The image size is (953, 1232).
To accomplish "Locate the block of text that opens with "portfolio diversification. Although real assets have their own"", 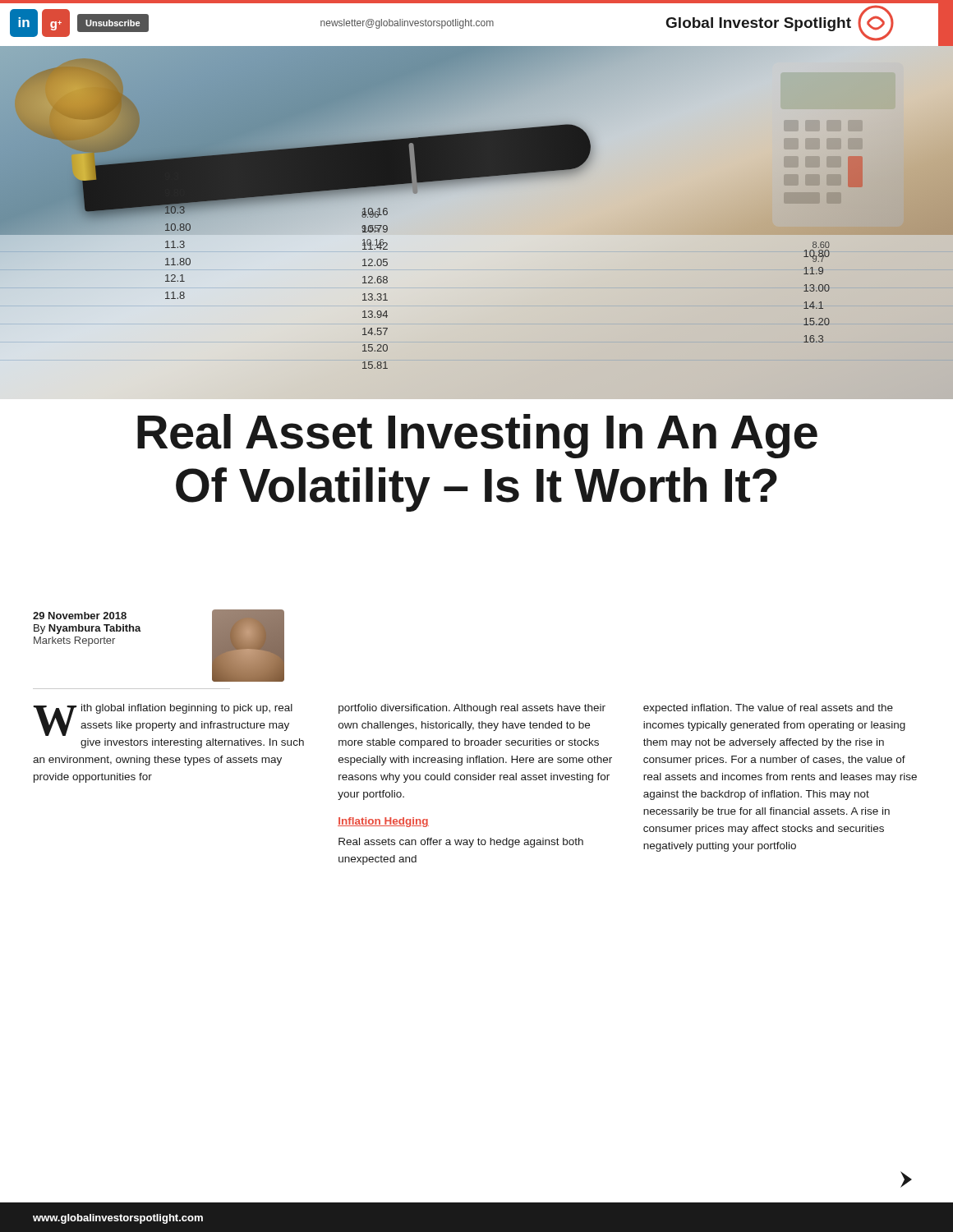I will (475, 751).
